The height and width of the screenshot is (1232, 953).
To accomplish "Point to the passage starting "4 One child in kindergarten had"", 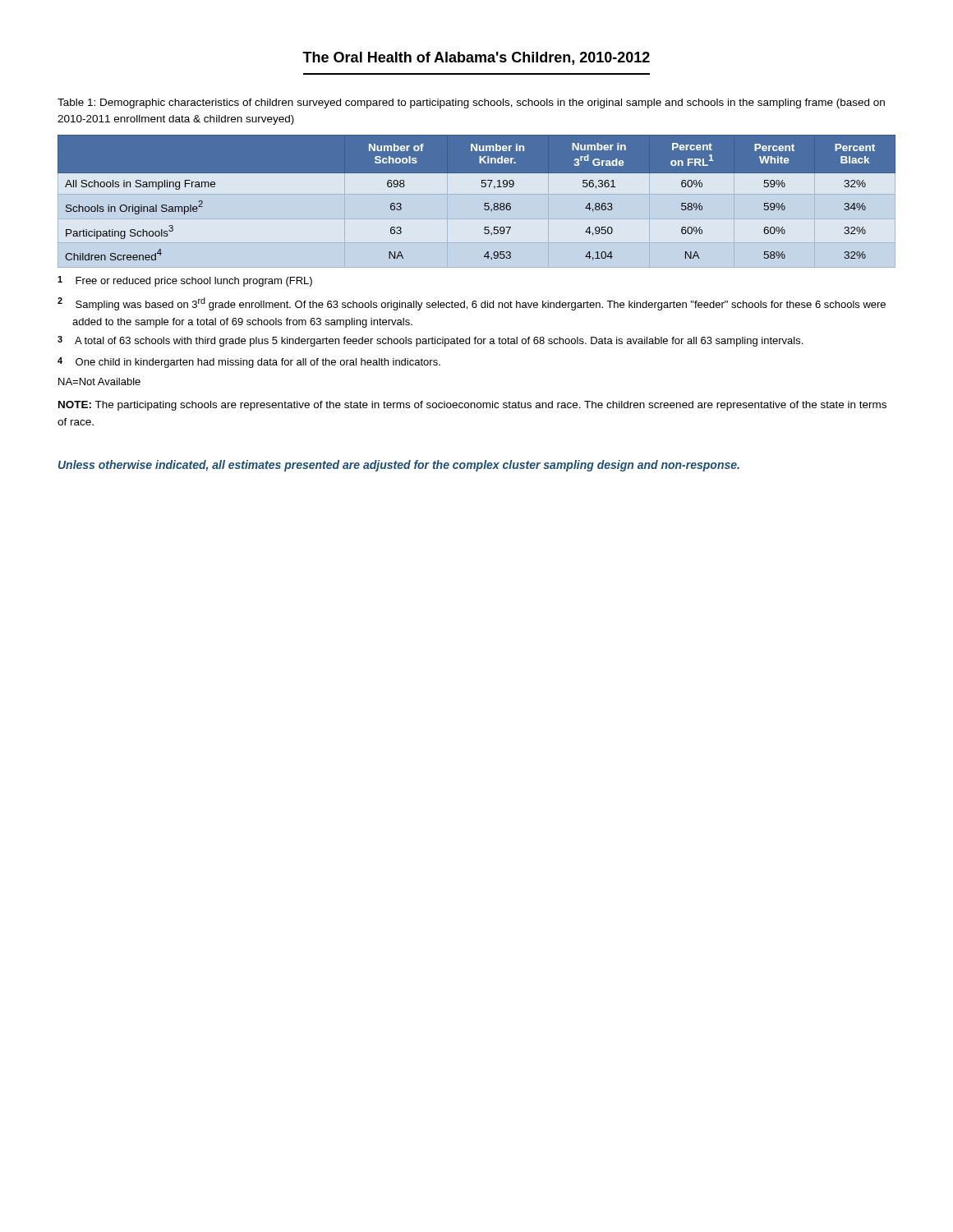I will click(x=249, y=364).
